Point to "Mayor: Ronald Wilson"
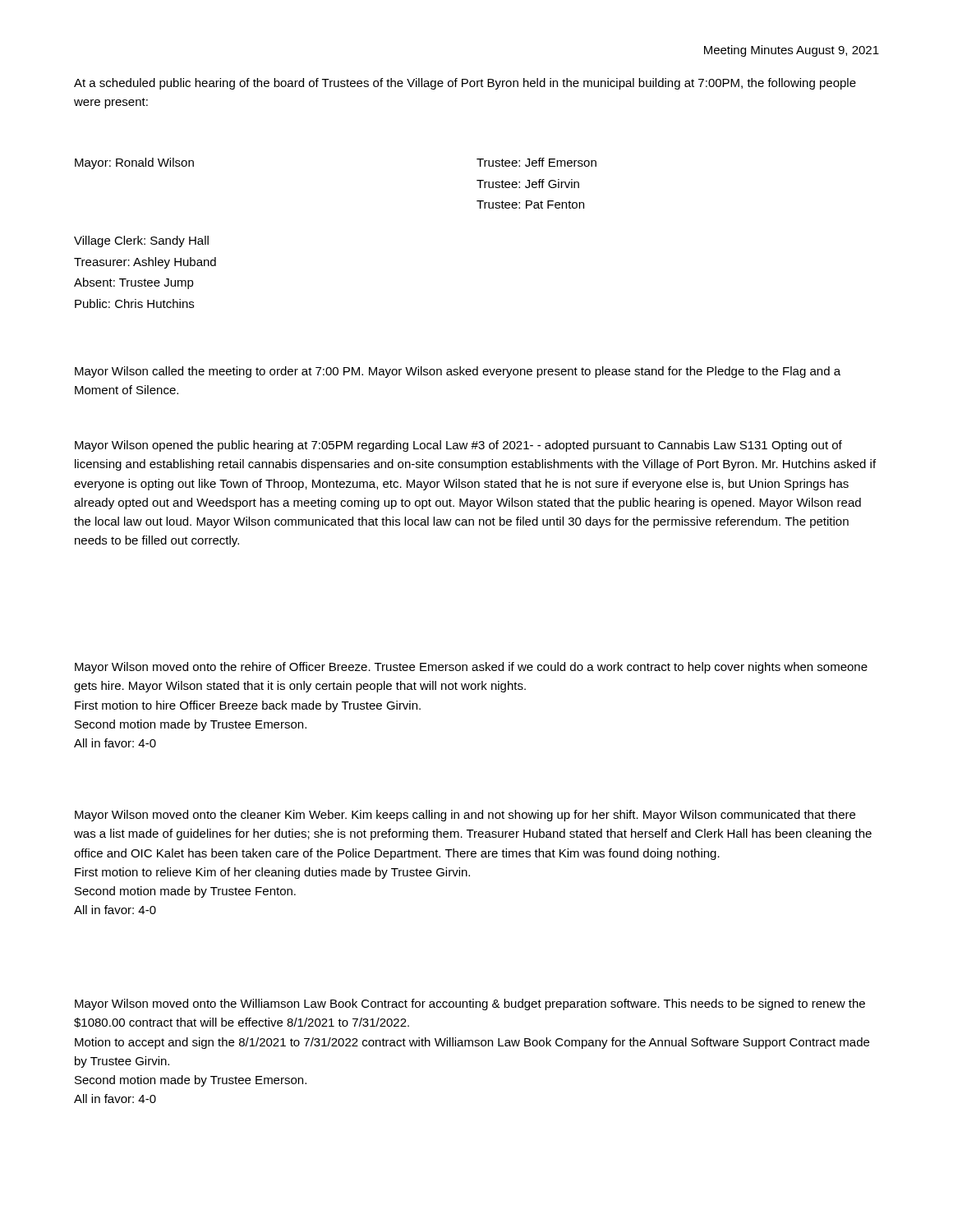Image resolution: width=953 pixels, height=1232 pixels. pos(134,162)
